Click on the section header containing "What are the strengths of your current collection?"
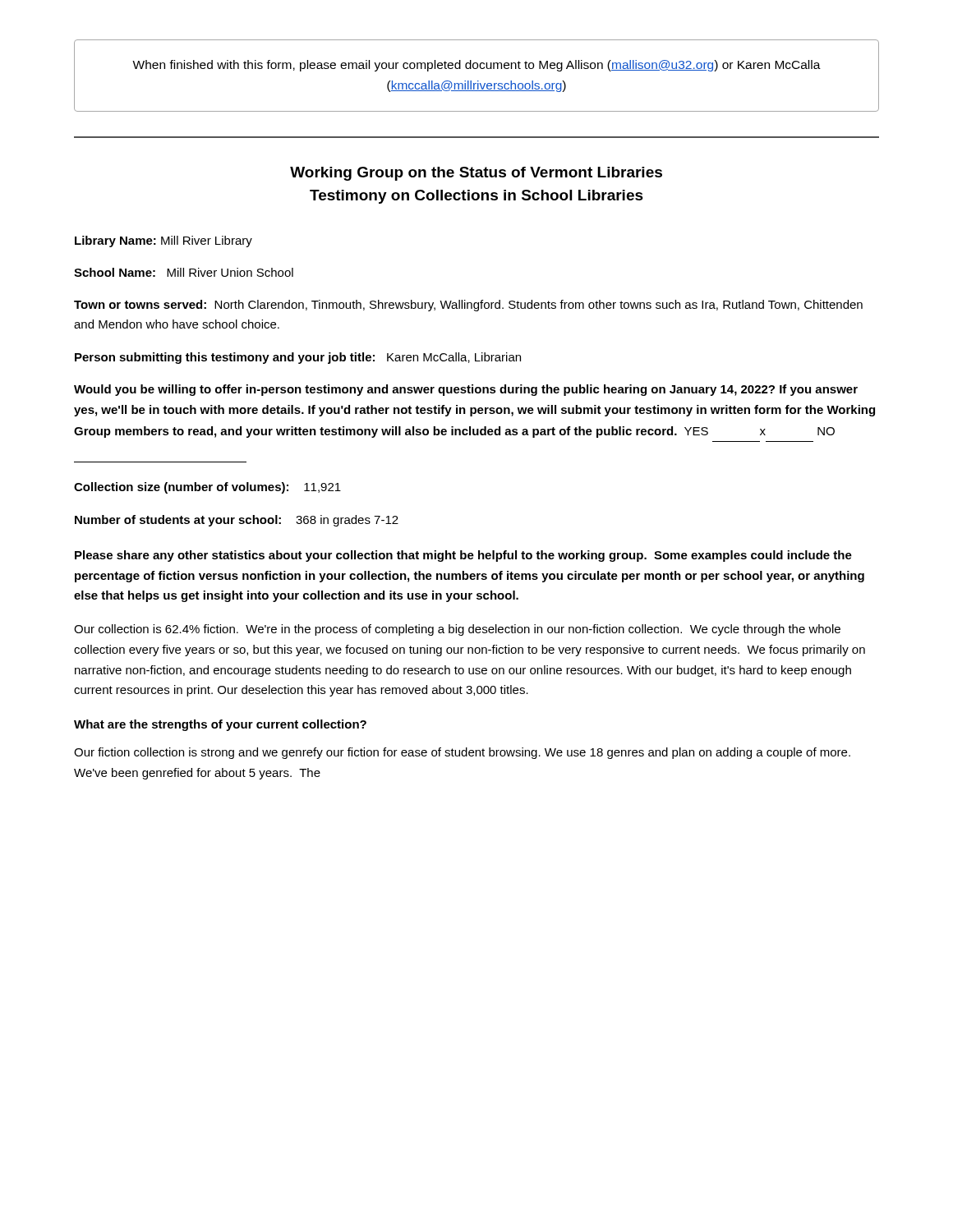This screenshot has height=1232, width=953. pyautogui.click(x=220, y=724)
